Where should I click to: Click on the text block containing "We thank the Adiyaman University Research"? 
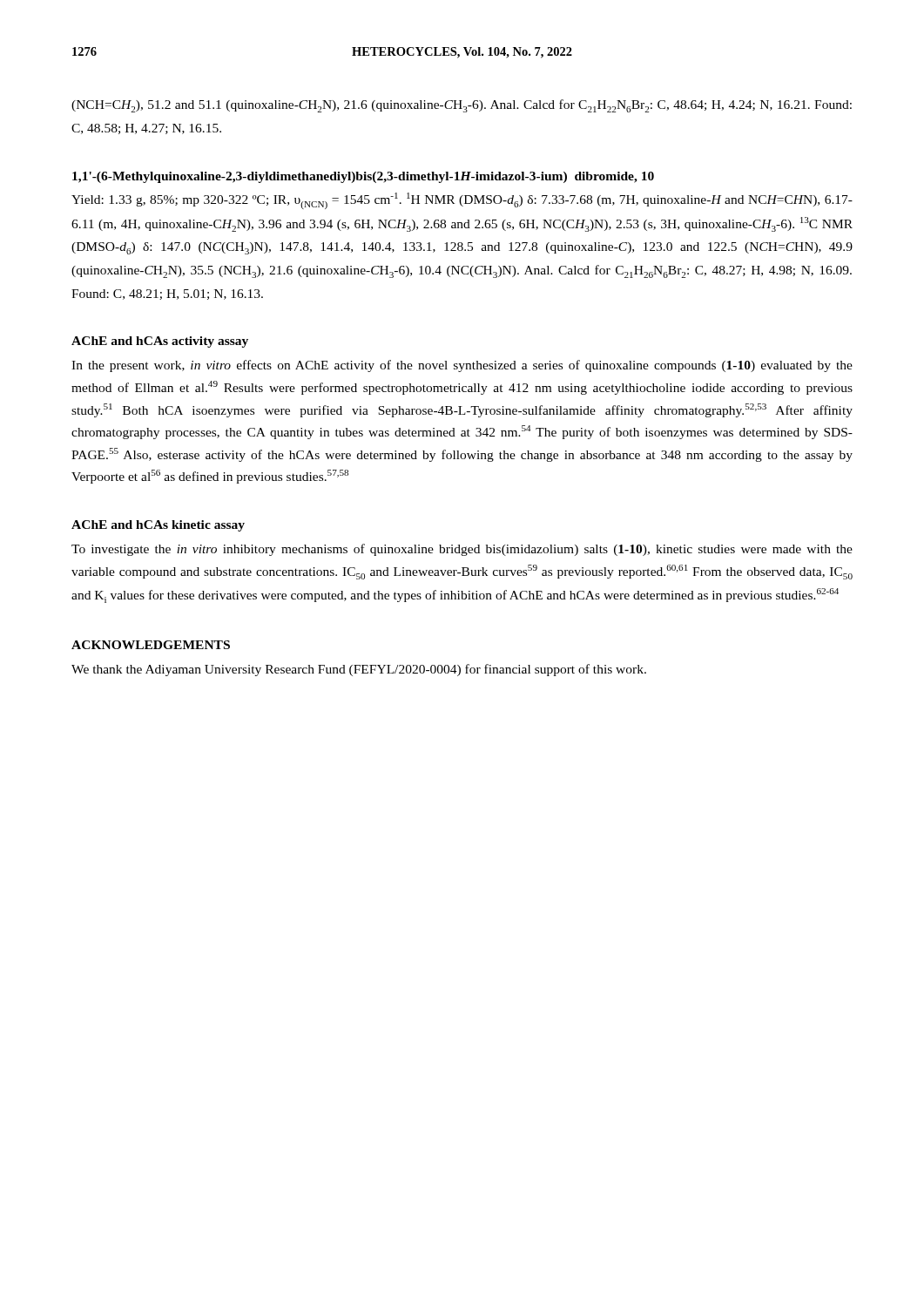[359, 669]
